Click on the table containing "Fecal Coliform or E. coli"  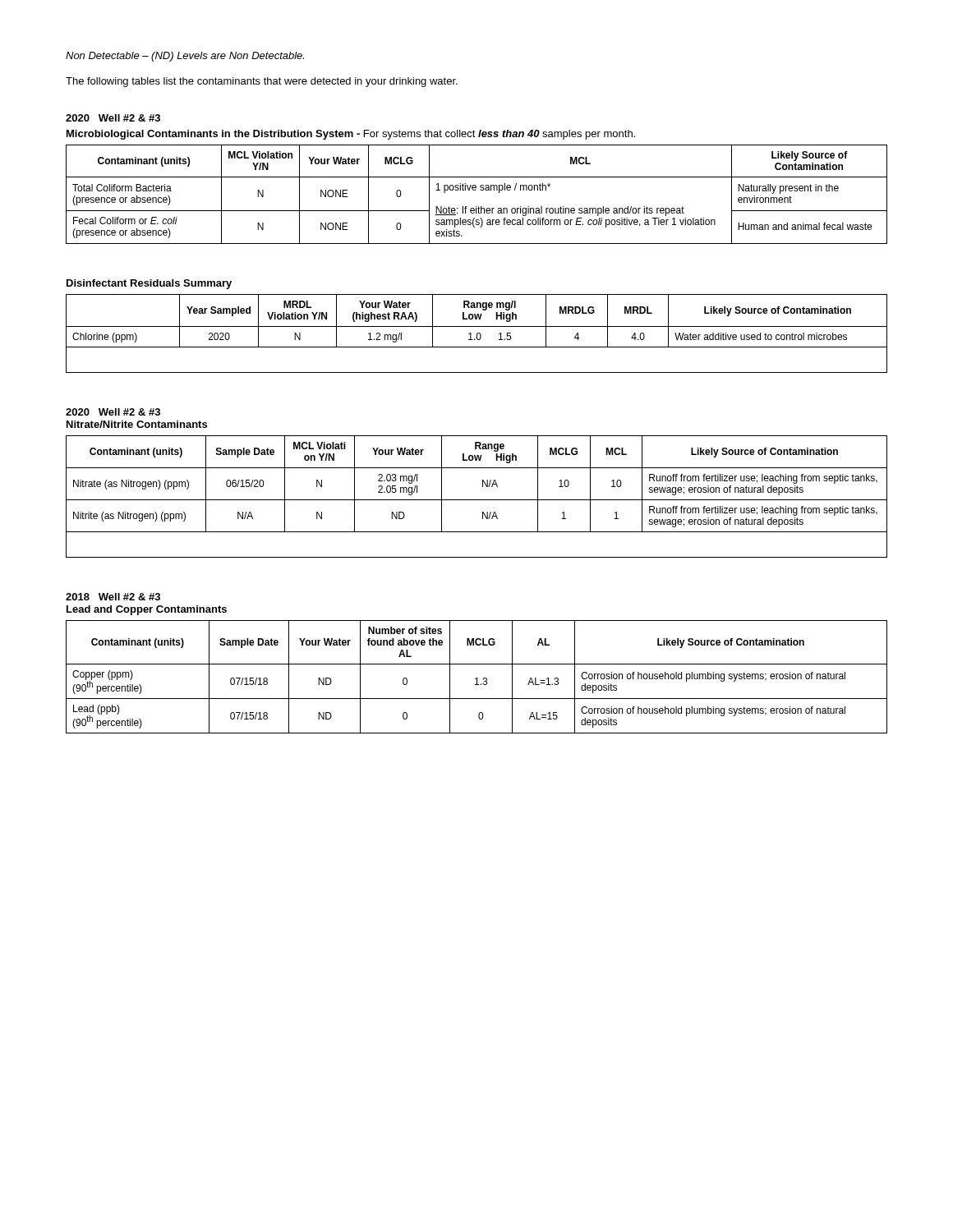pyautogui.click(x=476, y=194)
